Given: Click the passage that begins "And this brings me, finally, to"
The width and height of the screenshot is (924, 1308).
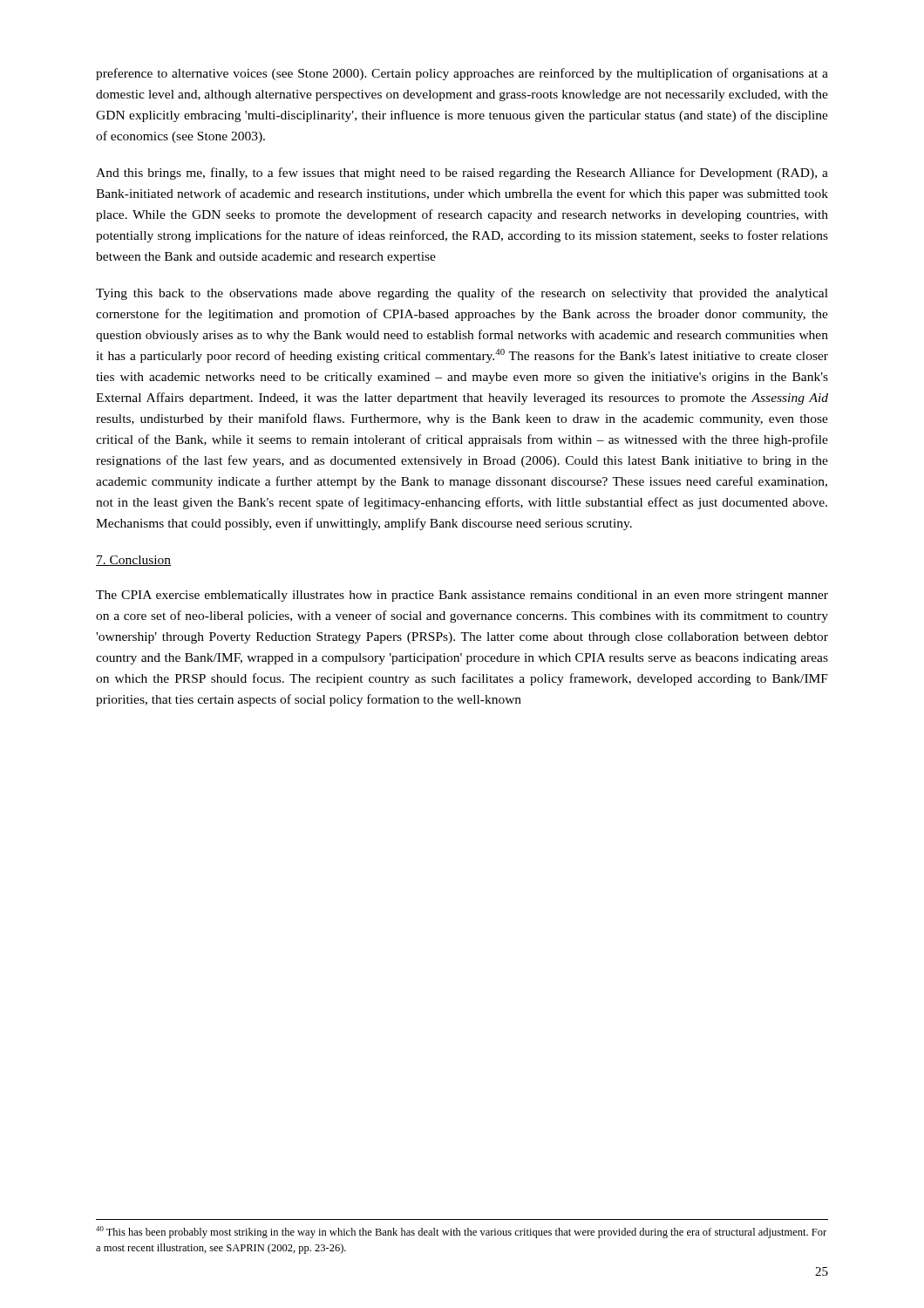Looking at the screenshot, I should click(x=462, y=214).
